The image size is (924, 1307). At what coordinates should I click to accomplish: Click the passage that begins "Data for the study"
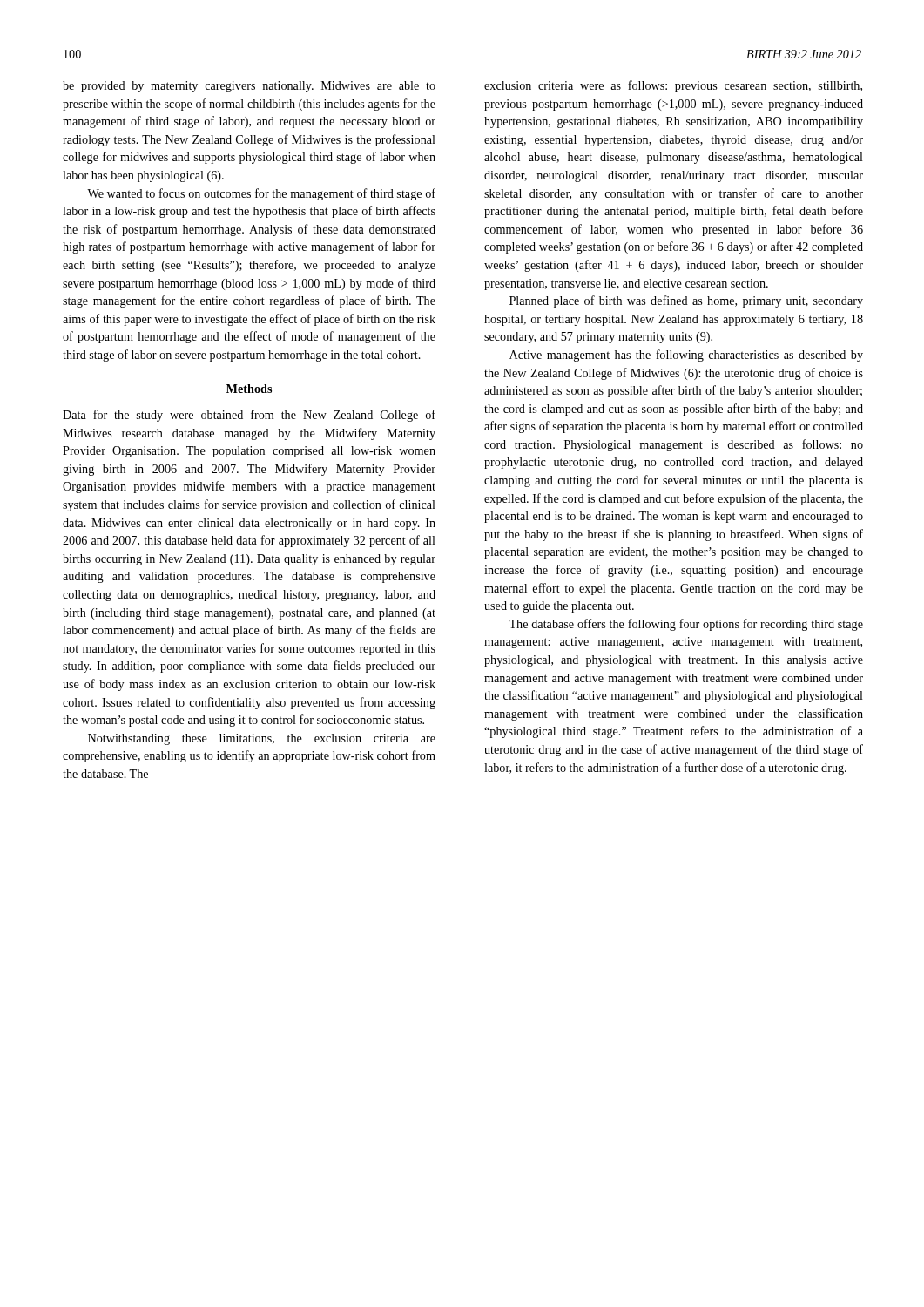pyautogui.click(x=249, y=594)
